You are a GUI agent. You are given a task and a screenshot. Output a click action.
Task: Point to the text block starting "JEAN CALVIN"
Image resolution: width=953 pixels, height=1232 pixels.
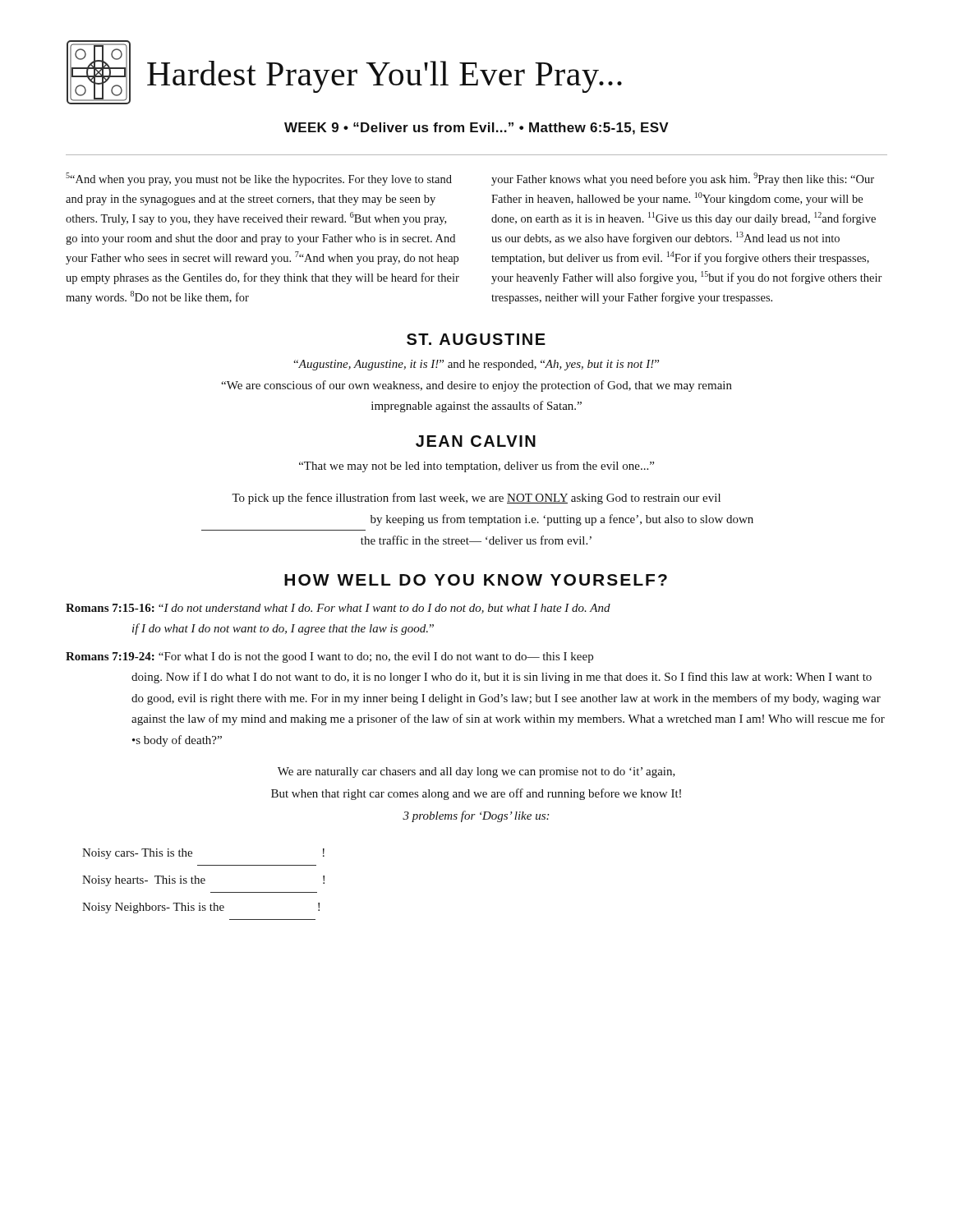(x=476, y=441)
